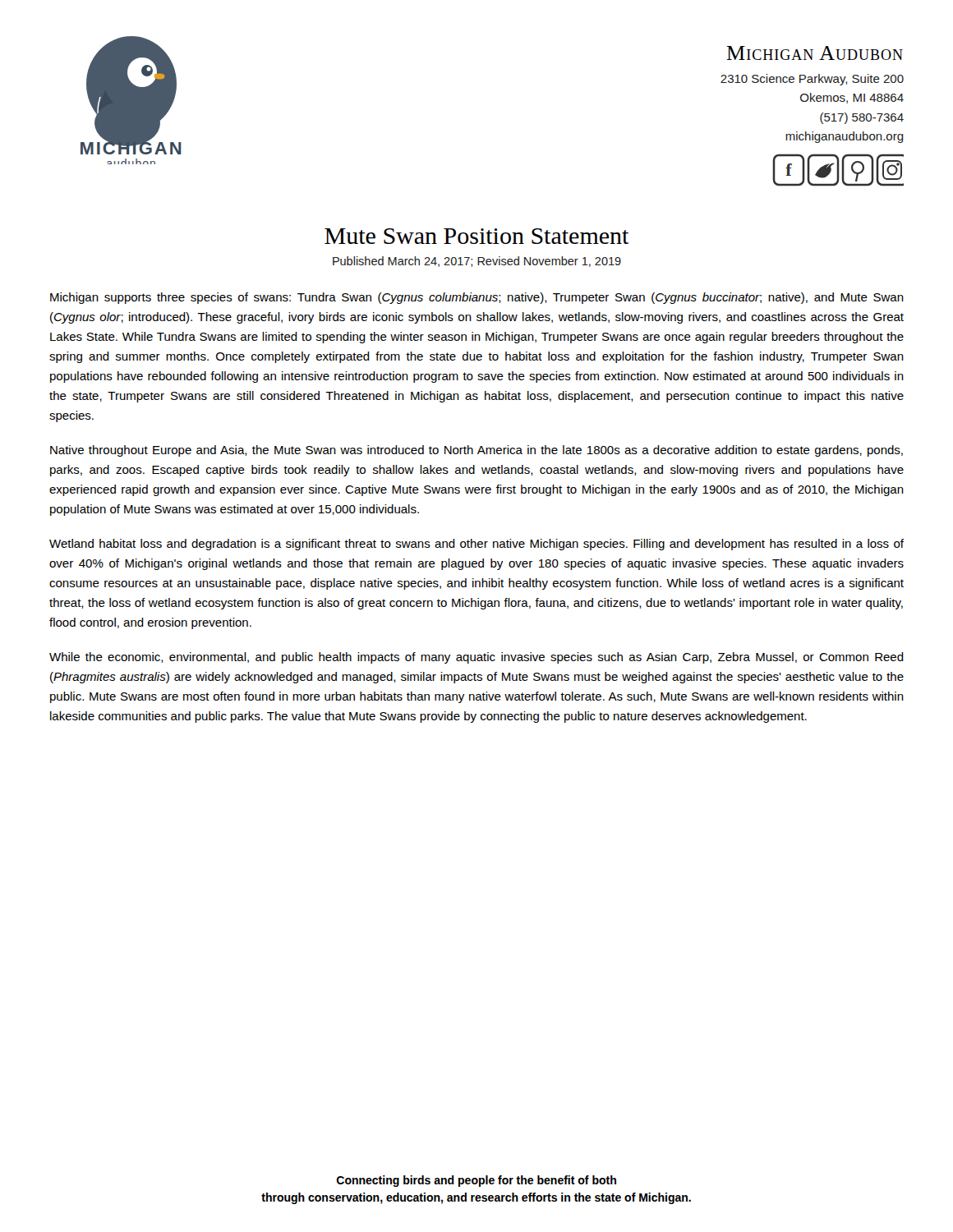This screenshot has width=953, height=1232.
Task: Point to the text block starting "Michigan Audubon 2310 Science Parkway, Suite 200 Okemos,"
Action: 815,53
